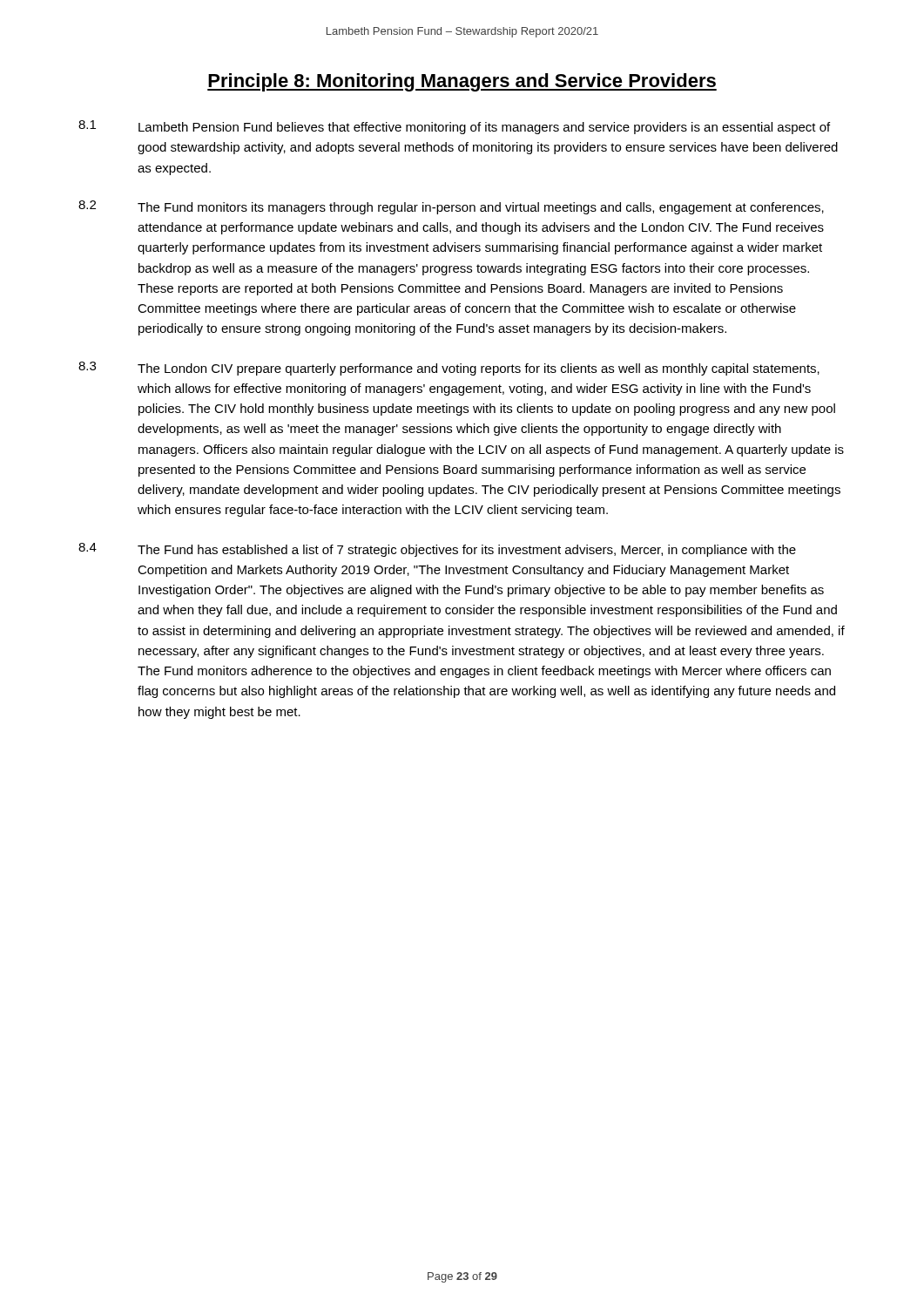Locate the block of text that opens with "4 The Fund has established"
Screen dimensions: 1307x924
(462, 630)
